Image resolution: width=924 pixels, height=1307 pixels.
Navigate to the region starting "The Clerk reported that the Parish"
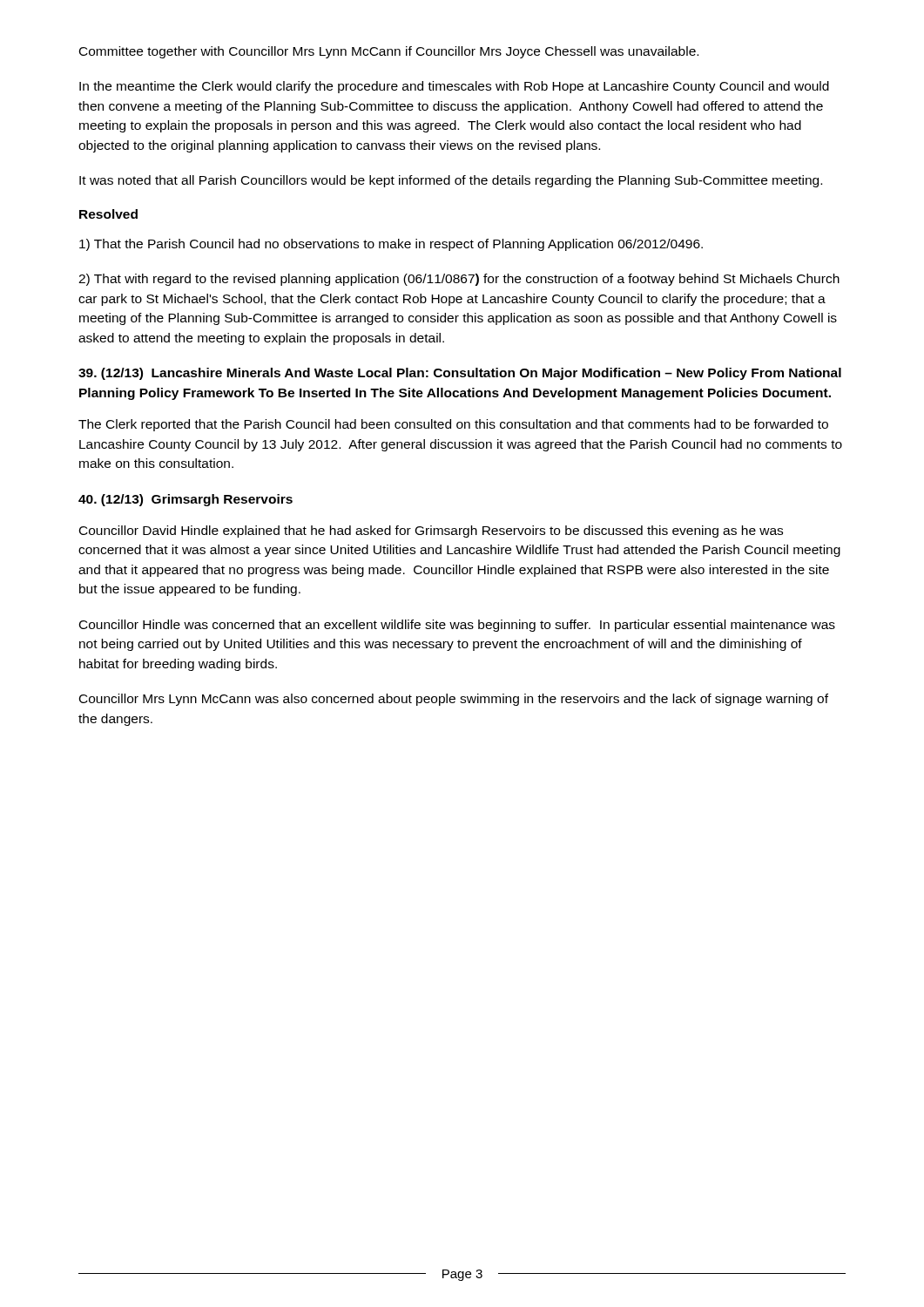pyautogui.click(x=460, y=444)
